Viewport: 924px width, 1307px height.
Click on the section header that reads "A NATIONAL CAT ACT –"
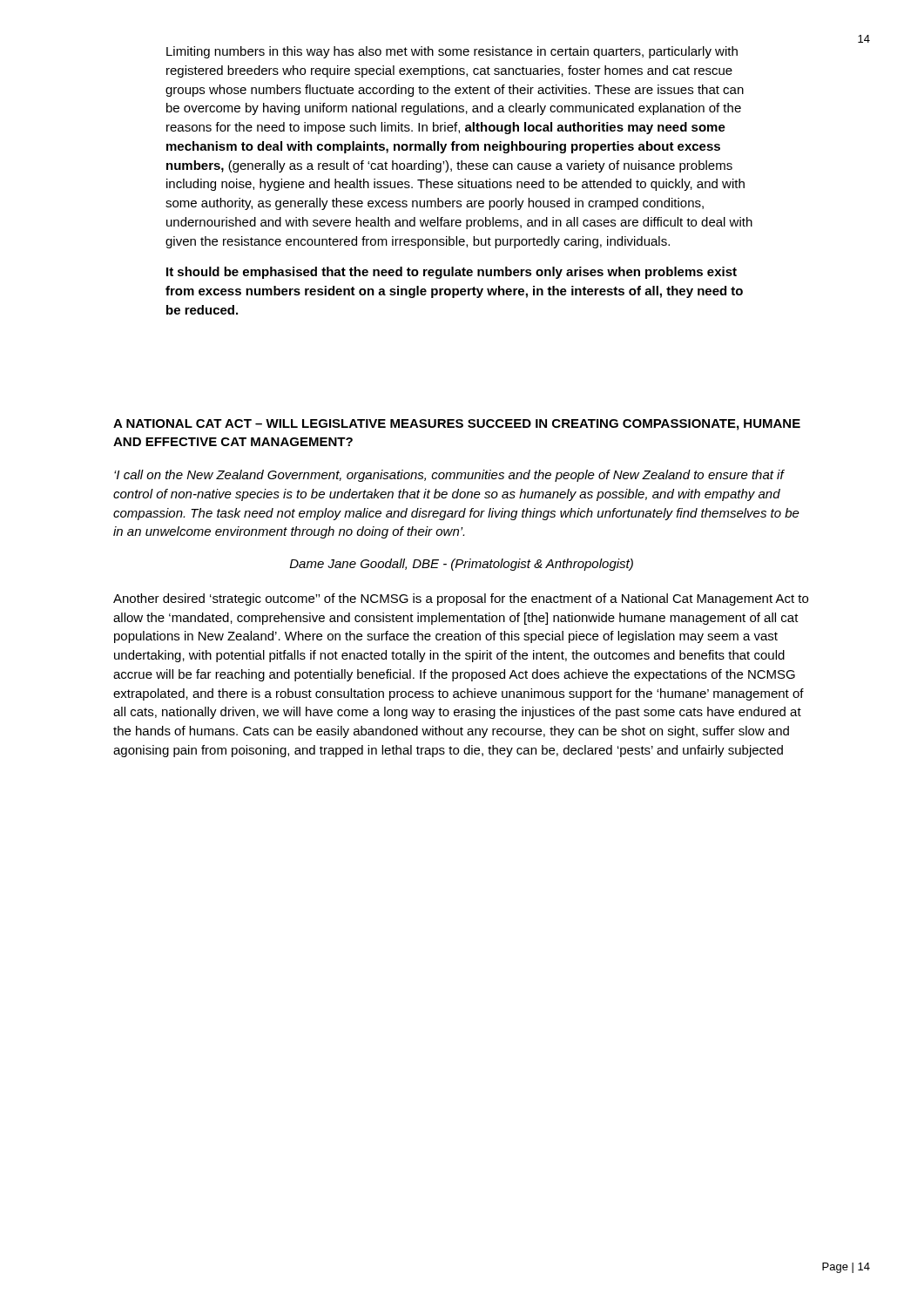457,432
